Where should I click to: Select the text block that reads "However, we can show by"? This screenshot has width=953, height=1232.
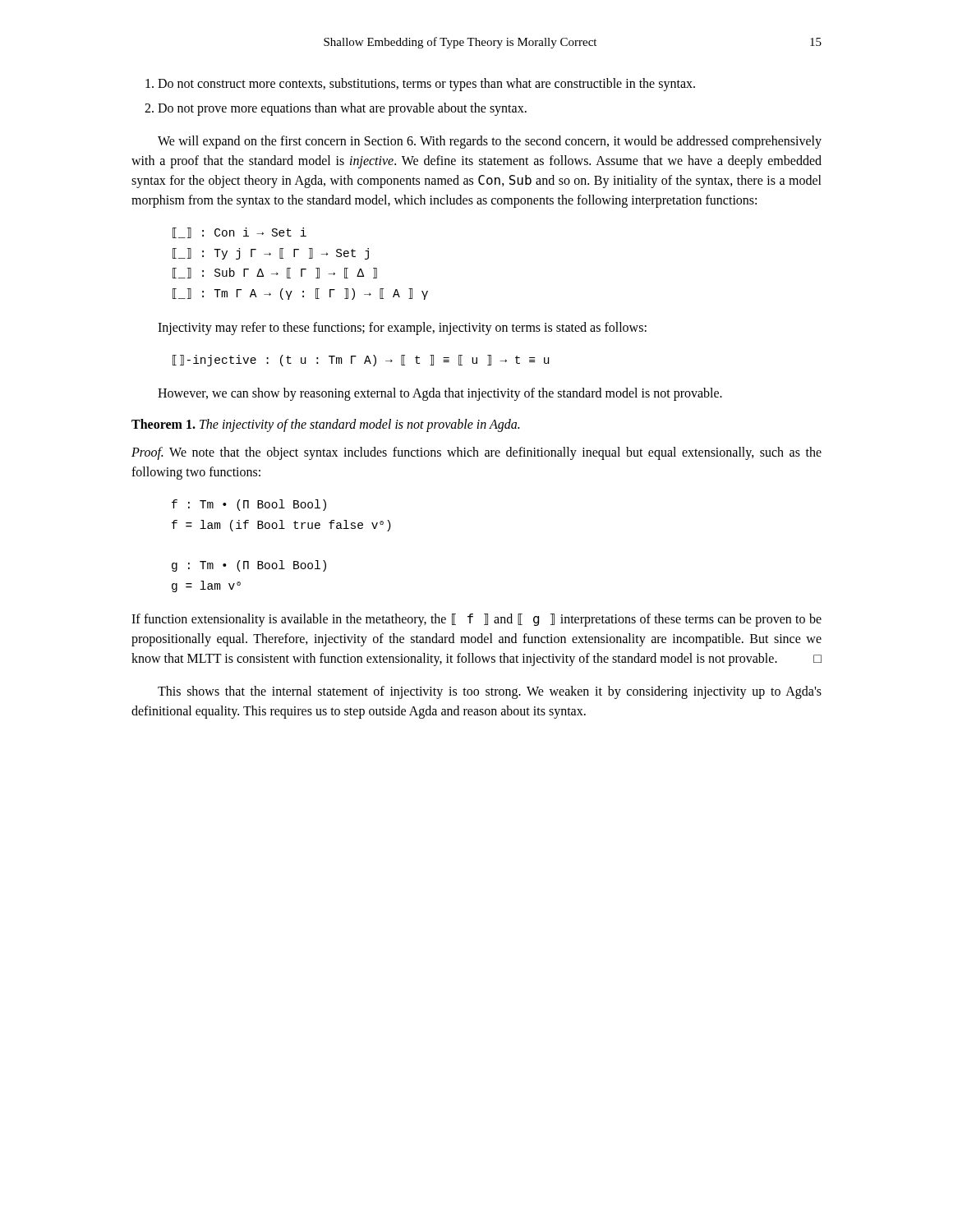tap(476, 394)
